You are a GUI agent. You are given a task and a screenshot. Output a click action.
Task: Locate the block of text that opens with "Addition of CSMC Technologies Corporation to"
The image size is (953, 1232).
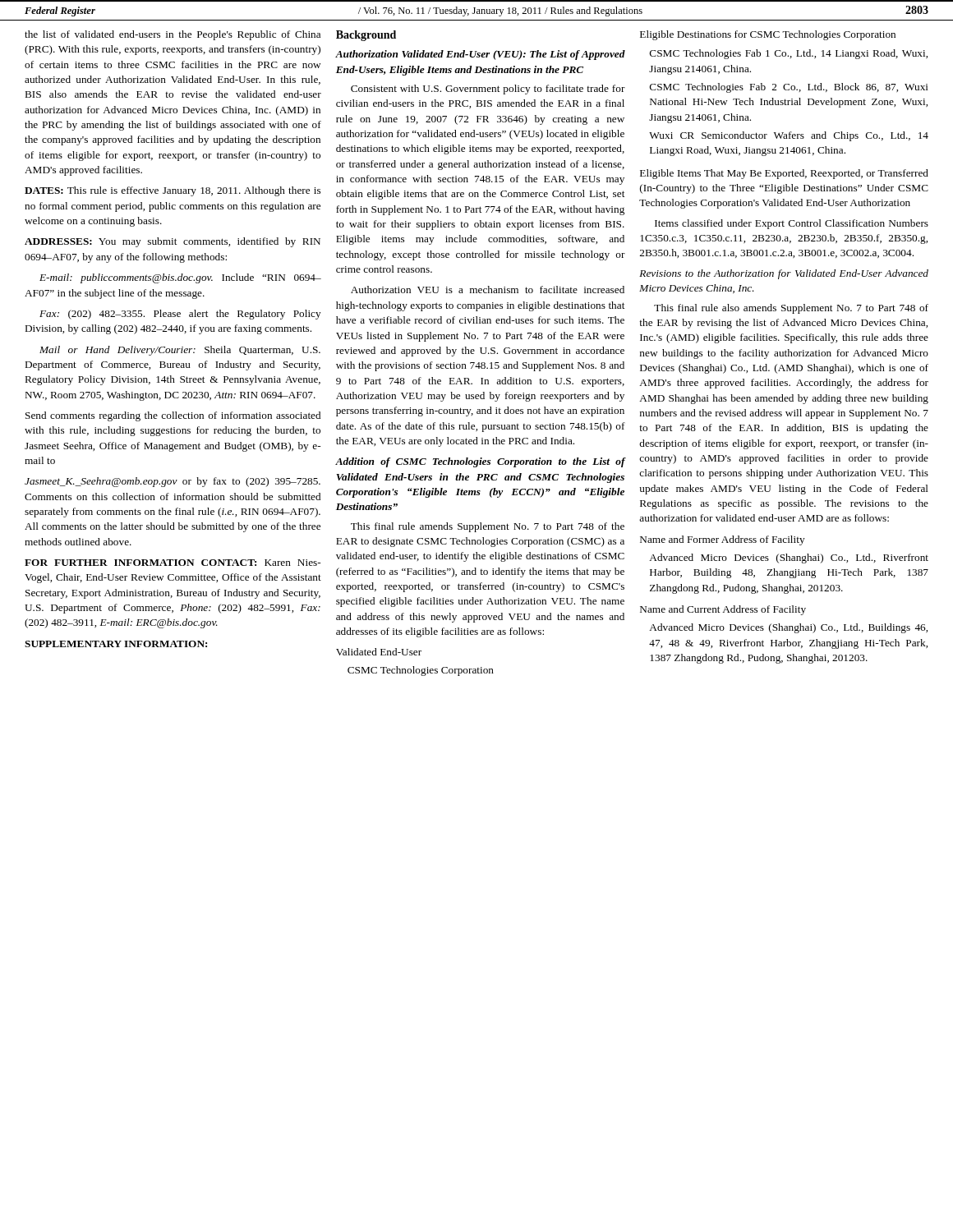[x=480, y=485]
